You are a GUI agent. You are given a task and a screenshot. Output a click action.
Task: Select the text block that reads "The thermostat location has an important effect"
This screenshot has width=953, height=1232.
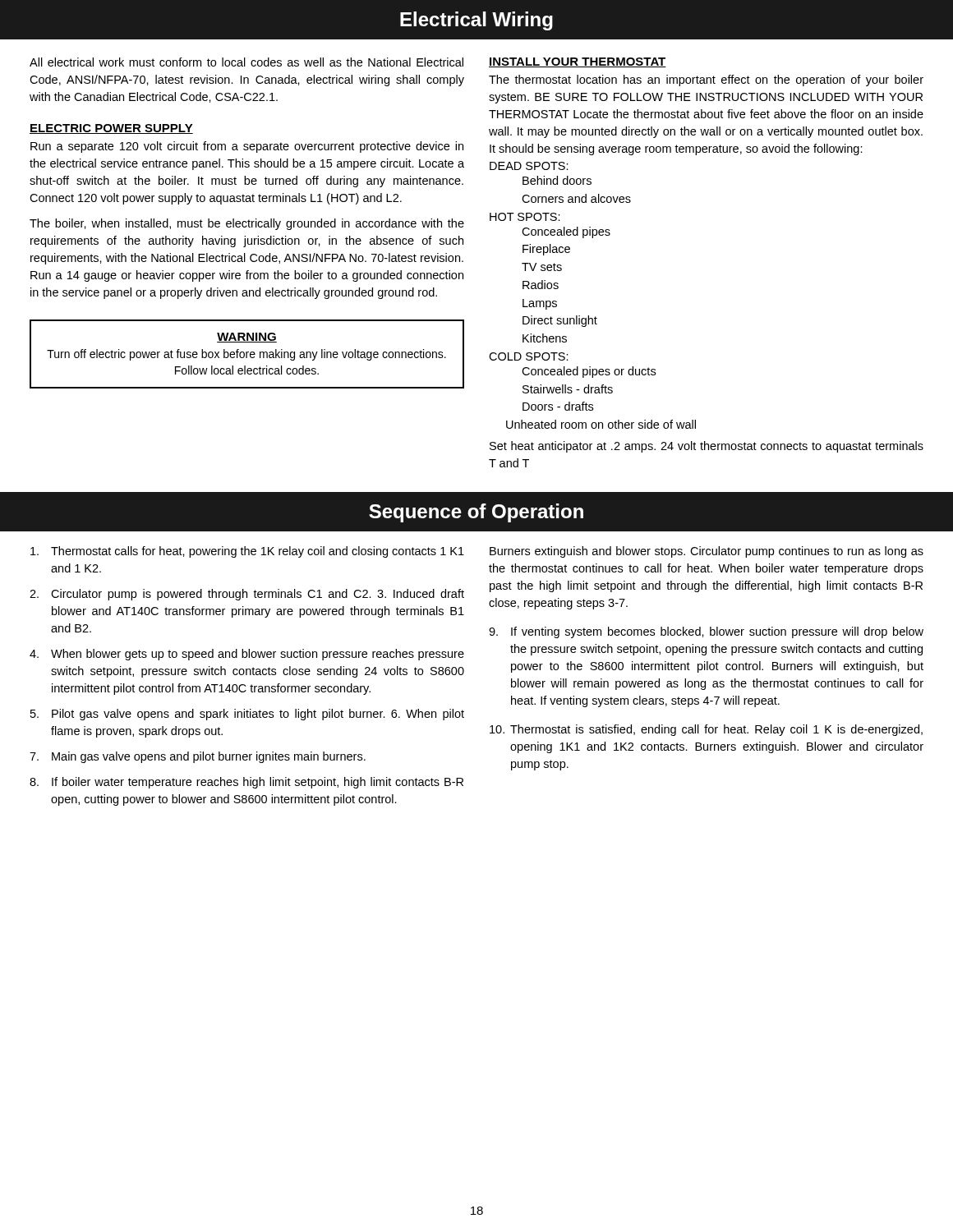click(x=706, y=114)
